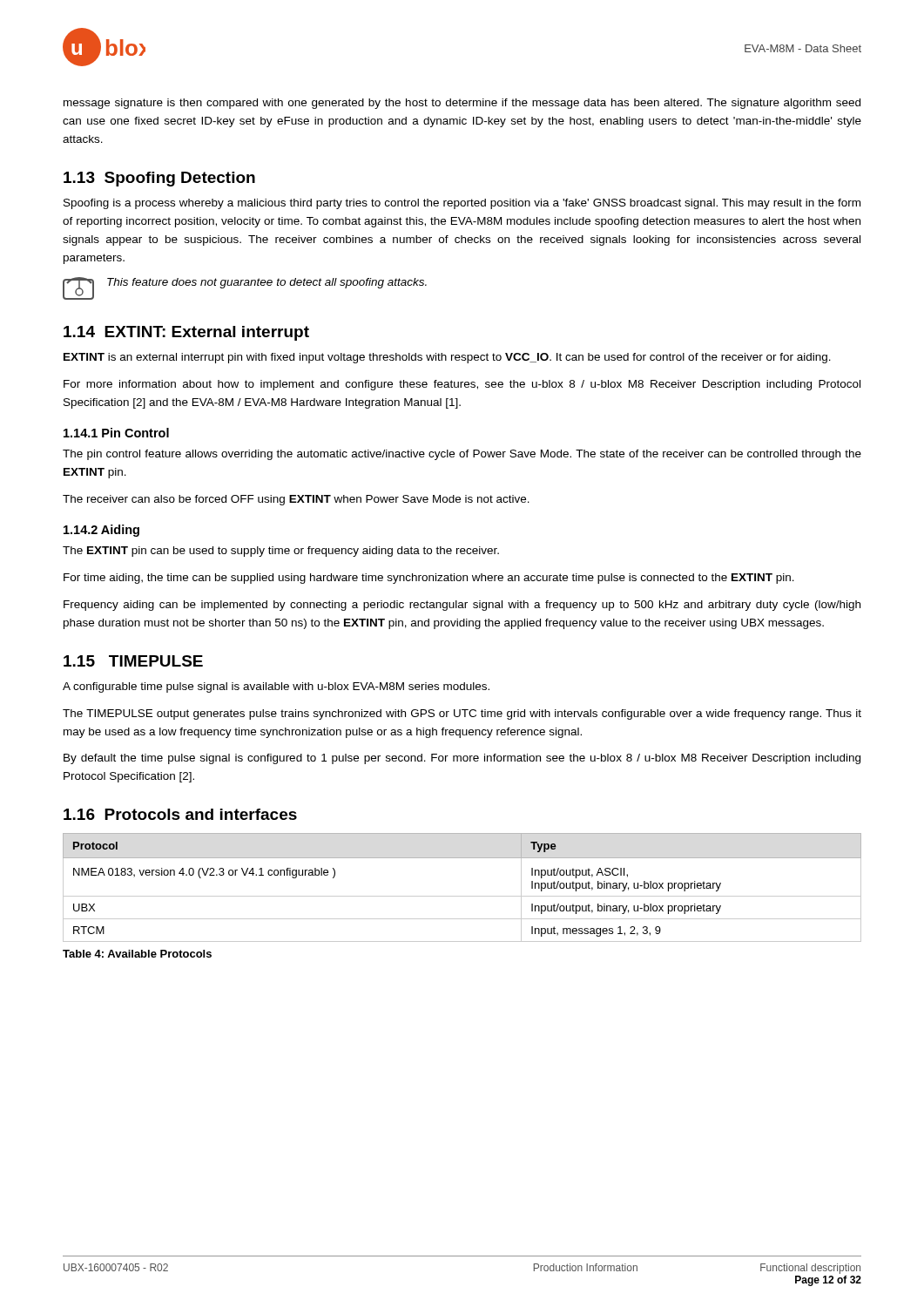Find the text block that says "EXTINT is an external interrupt"
Image resolution: width=924 pixels, height=1307 pixels.
pyautogui.click(x=447, y=357)
